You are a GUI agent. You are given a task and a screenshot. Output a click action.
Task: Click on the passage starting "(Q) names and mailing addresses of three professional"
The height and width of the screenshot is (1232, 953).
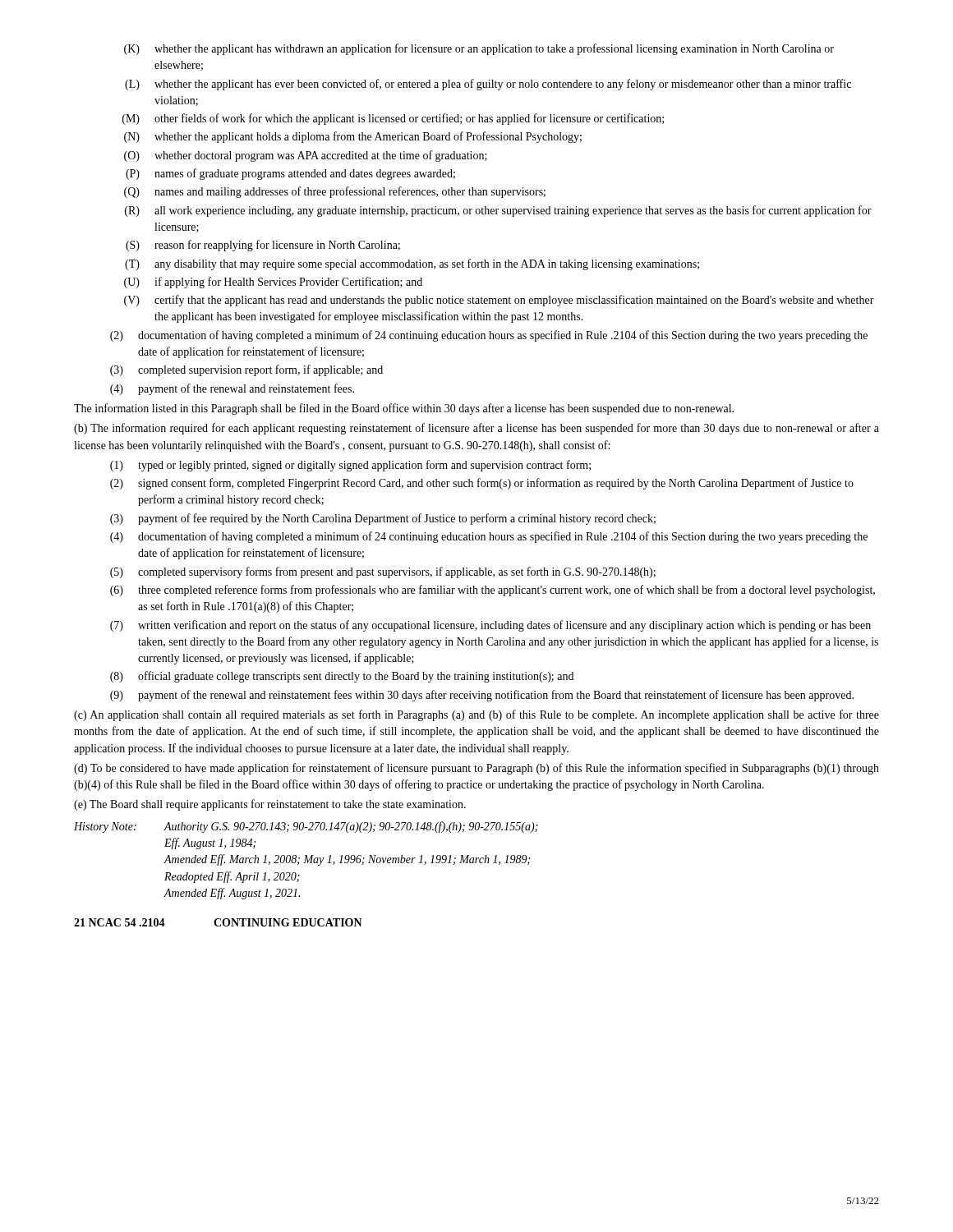coord(476,193)
